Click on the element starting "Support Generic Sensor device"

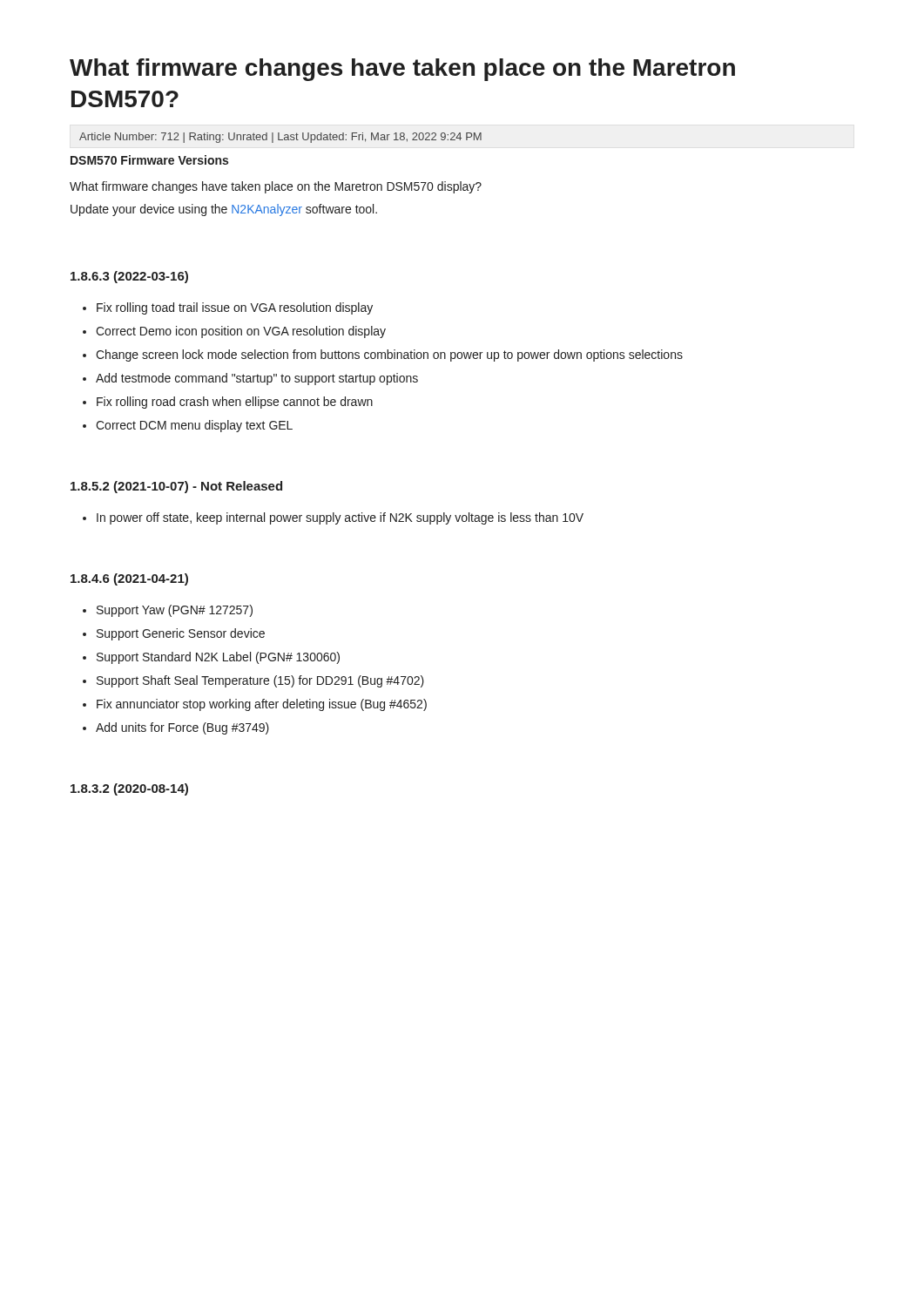click(x=181, y=633)
